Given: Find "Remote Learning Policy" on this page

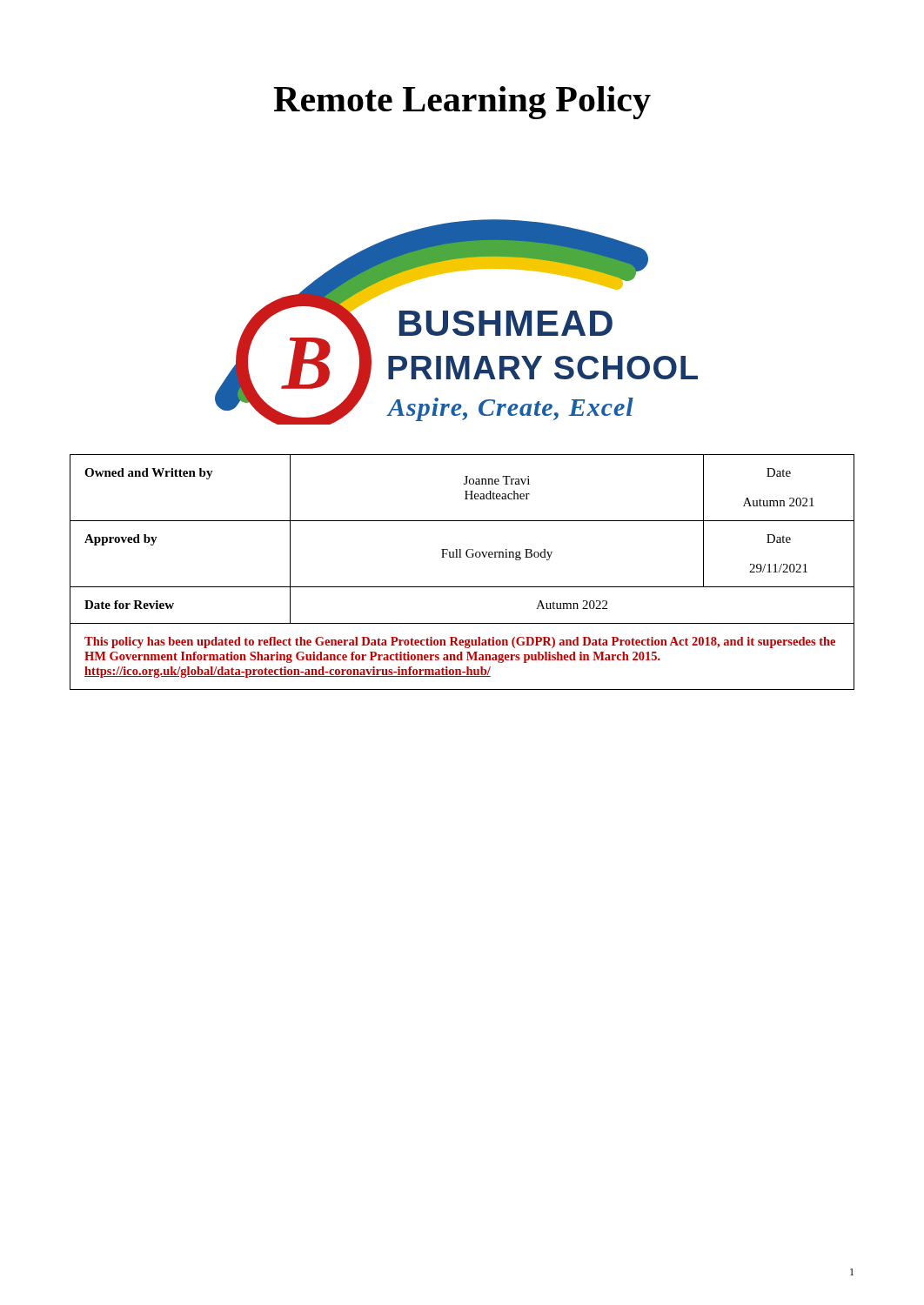Looking at the screenshot, I should click(462, 99).
